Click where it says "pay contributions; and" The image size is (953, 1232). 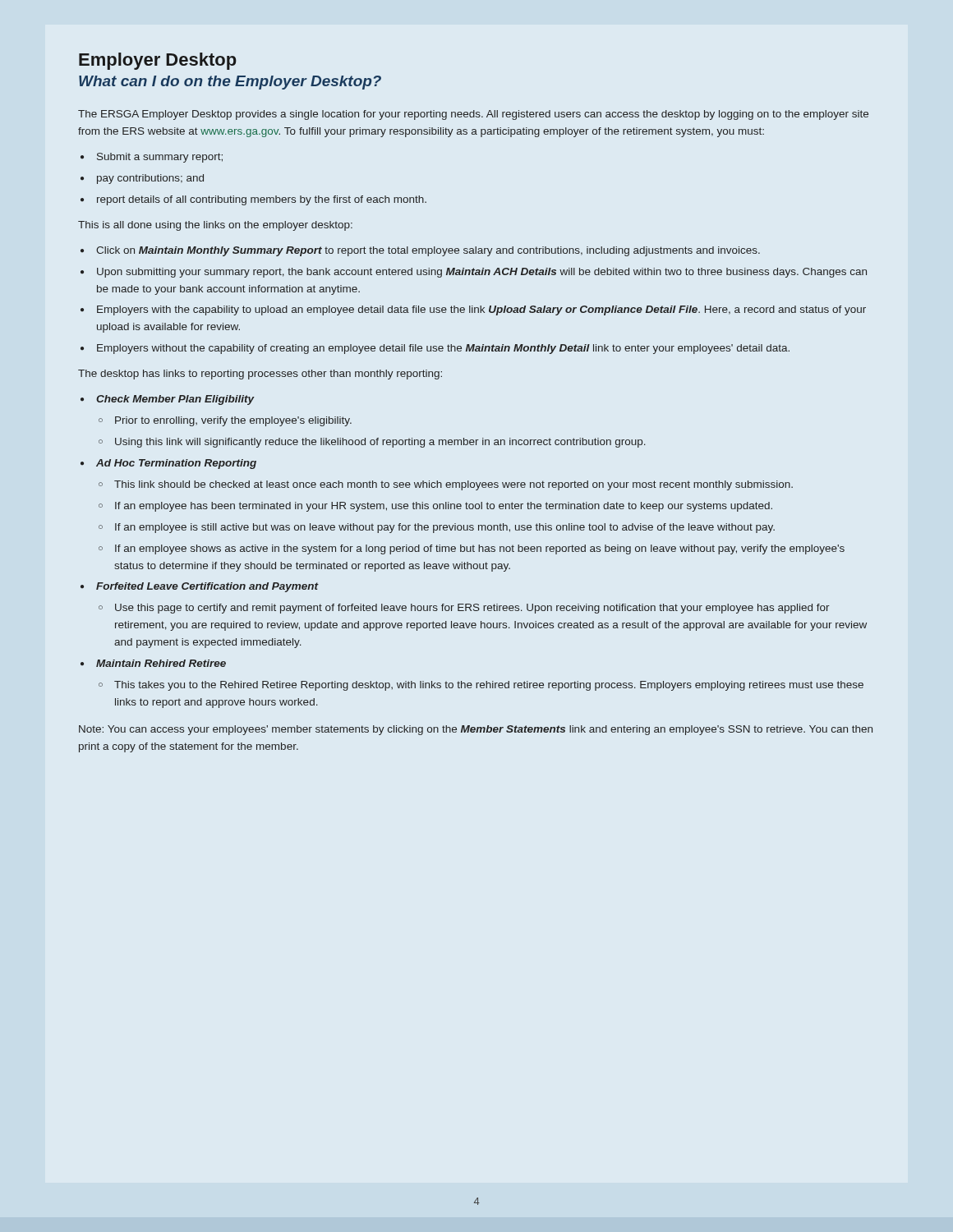tap(150, 178)
